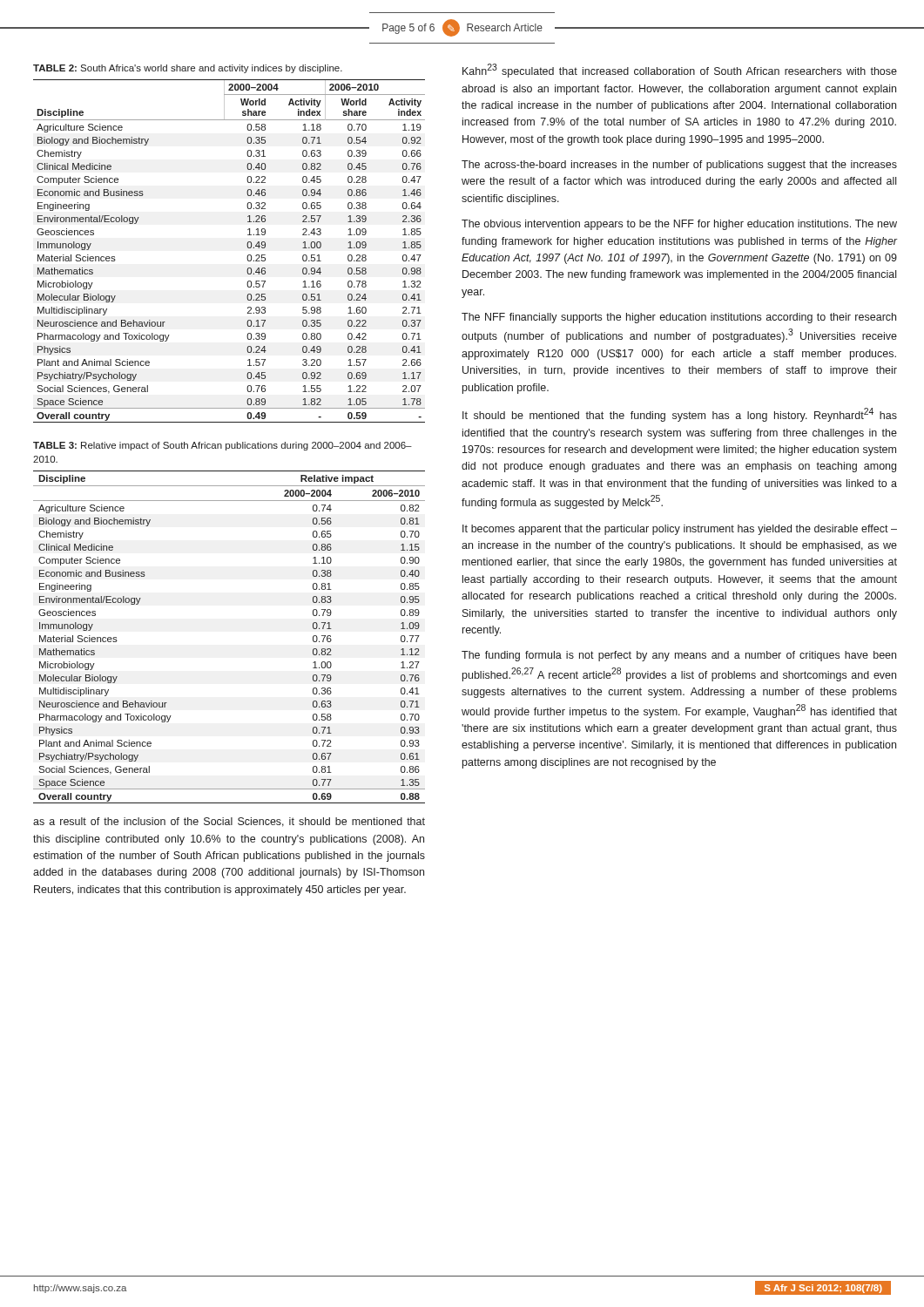Click on the passage starting "TABLE 3: Relative impact of South"
Screen dimensions: 1307x924
(222, 452)
